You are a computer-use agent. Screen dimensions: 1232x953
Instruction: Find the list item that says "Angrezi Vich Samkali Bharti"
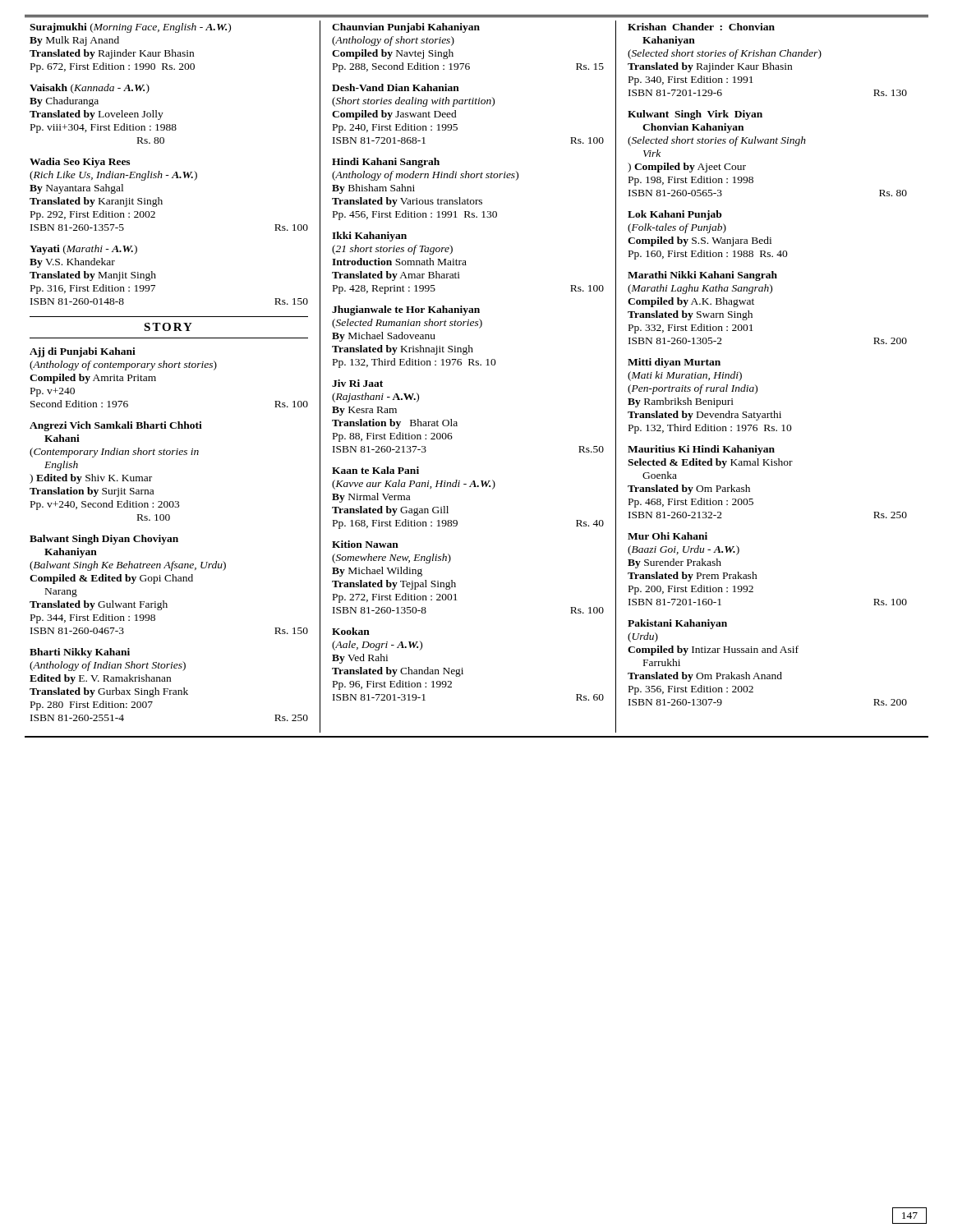pyautogui.click(x=116, y=426)
